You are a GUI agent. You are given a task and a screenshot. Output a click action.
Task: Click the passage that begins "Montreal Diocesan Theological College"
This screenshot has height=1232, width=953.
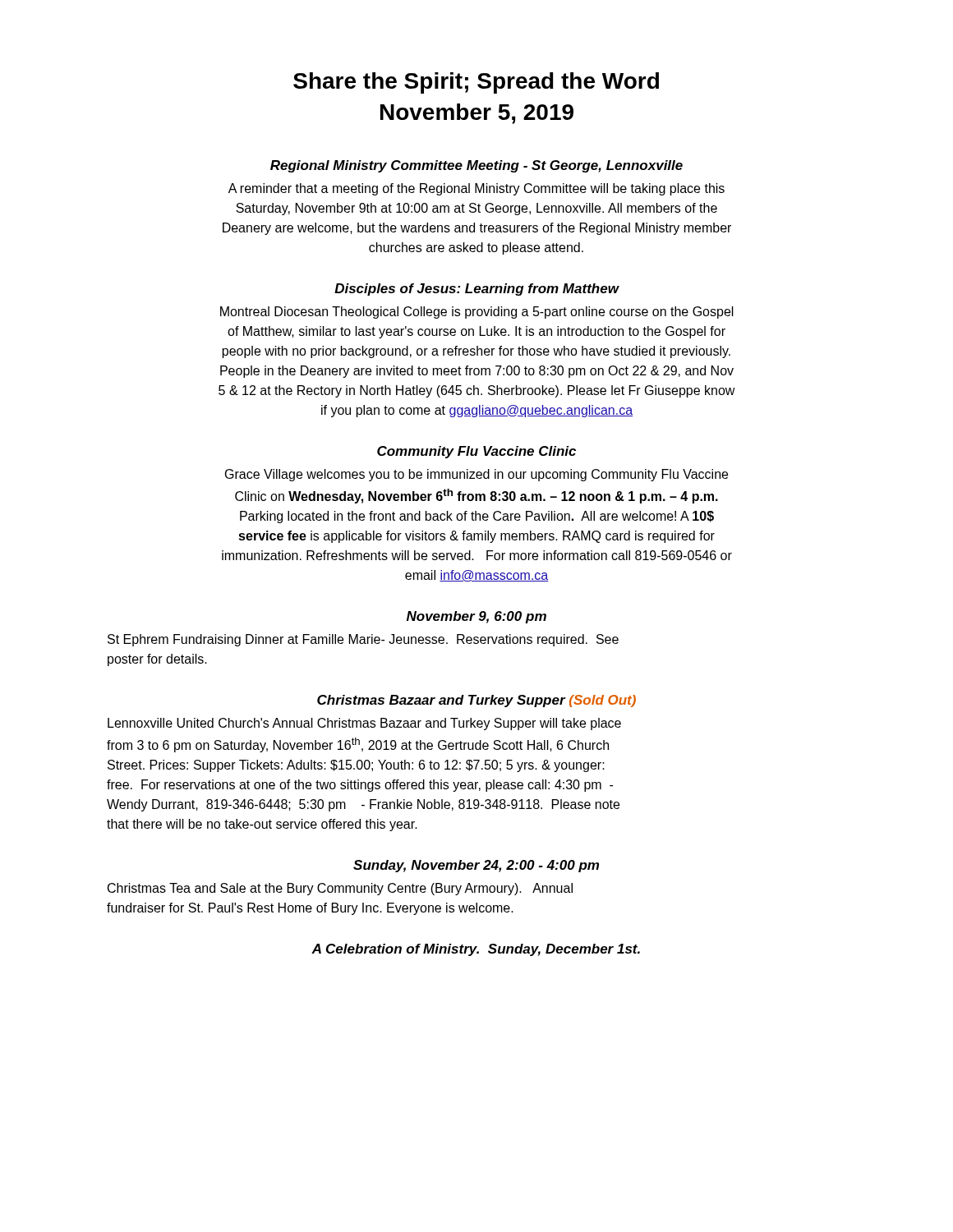476,361
